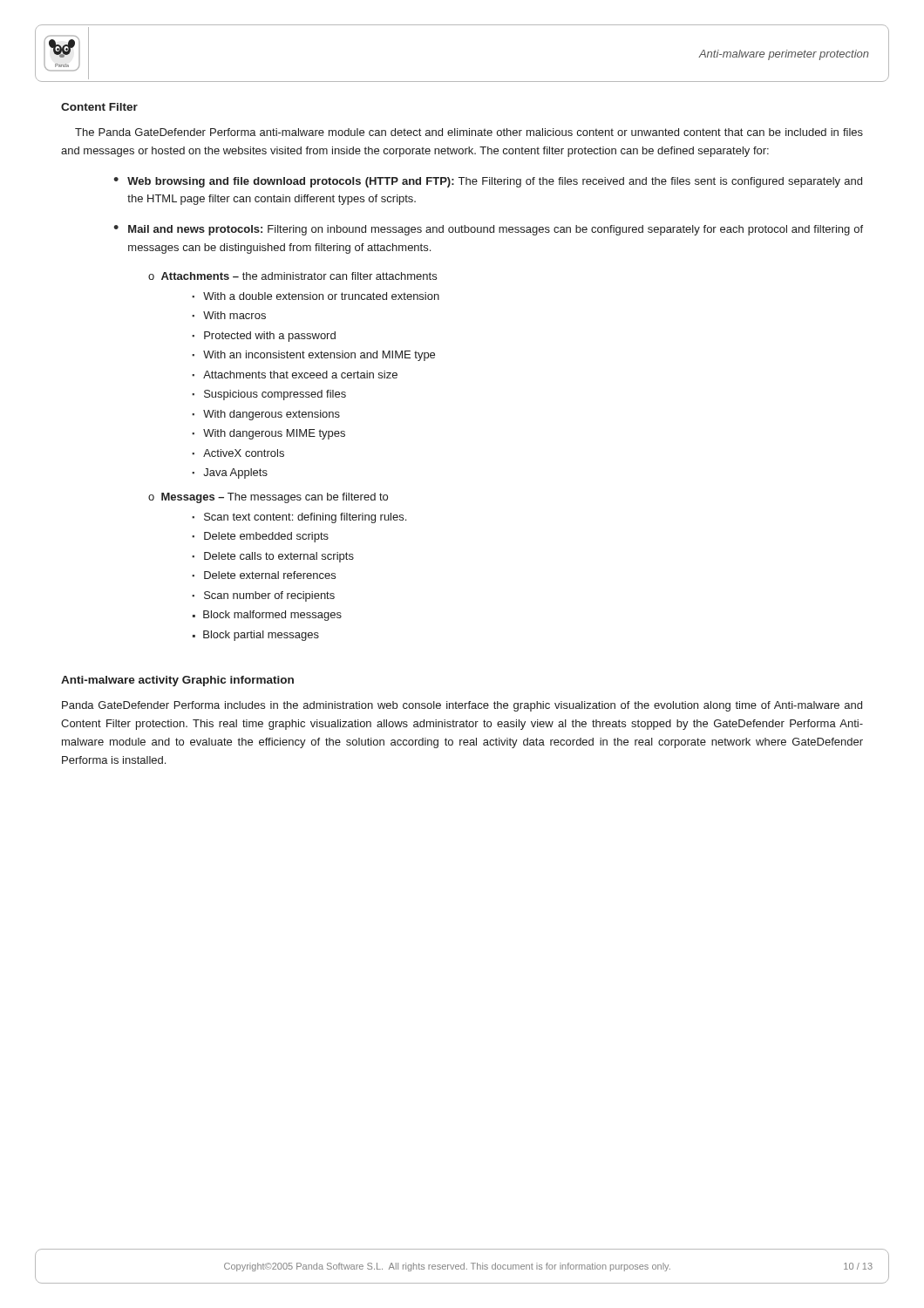The height and width of the screenshot is (1308, 924).
Task: Where does it say "▪Delete calls to external scripts"?
Action: point(273,556)
